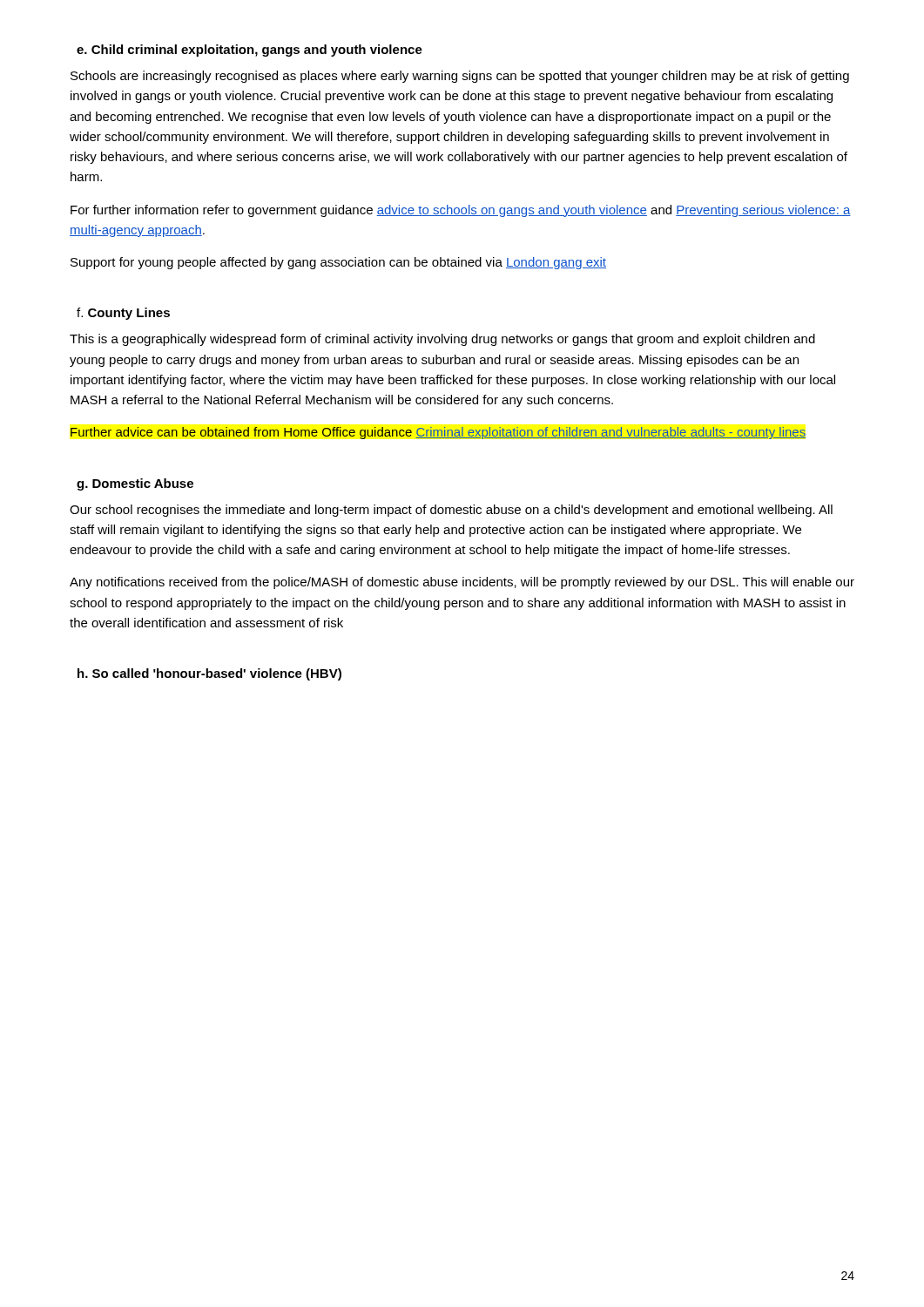924x1307 pixels.
Task: Locate the region starting "For further information refer to"
Action: [x=460, y=219]
